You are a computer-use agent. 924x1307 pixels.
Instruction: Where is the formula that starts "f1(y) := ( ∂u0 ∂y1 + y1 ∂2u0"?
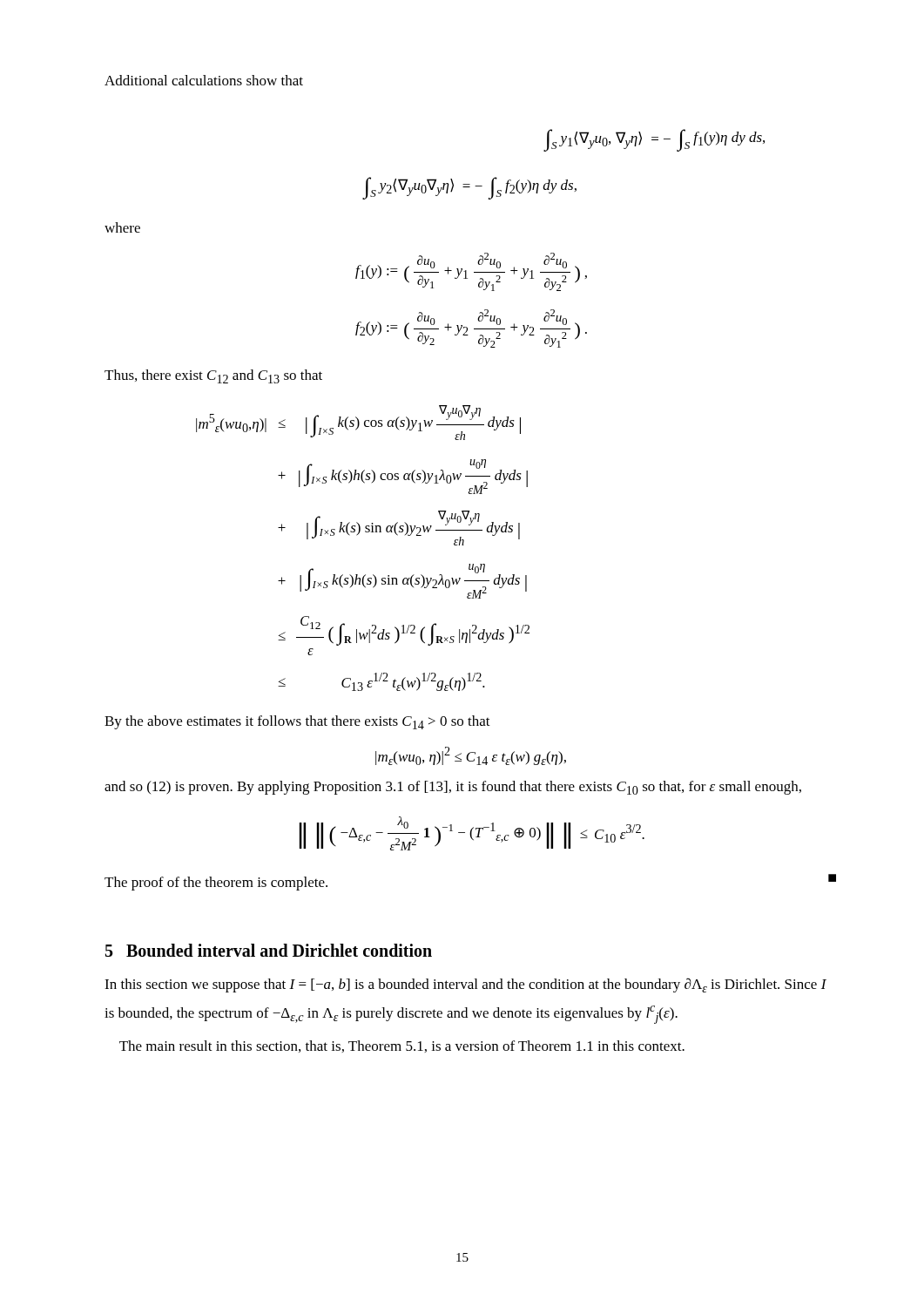point(471,273)
